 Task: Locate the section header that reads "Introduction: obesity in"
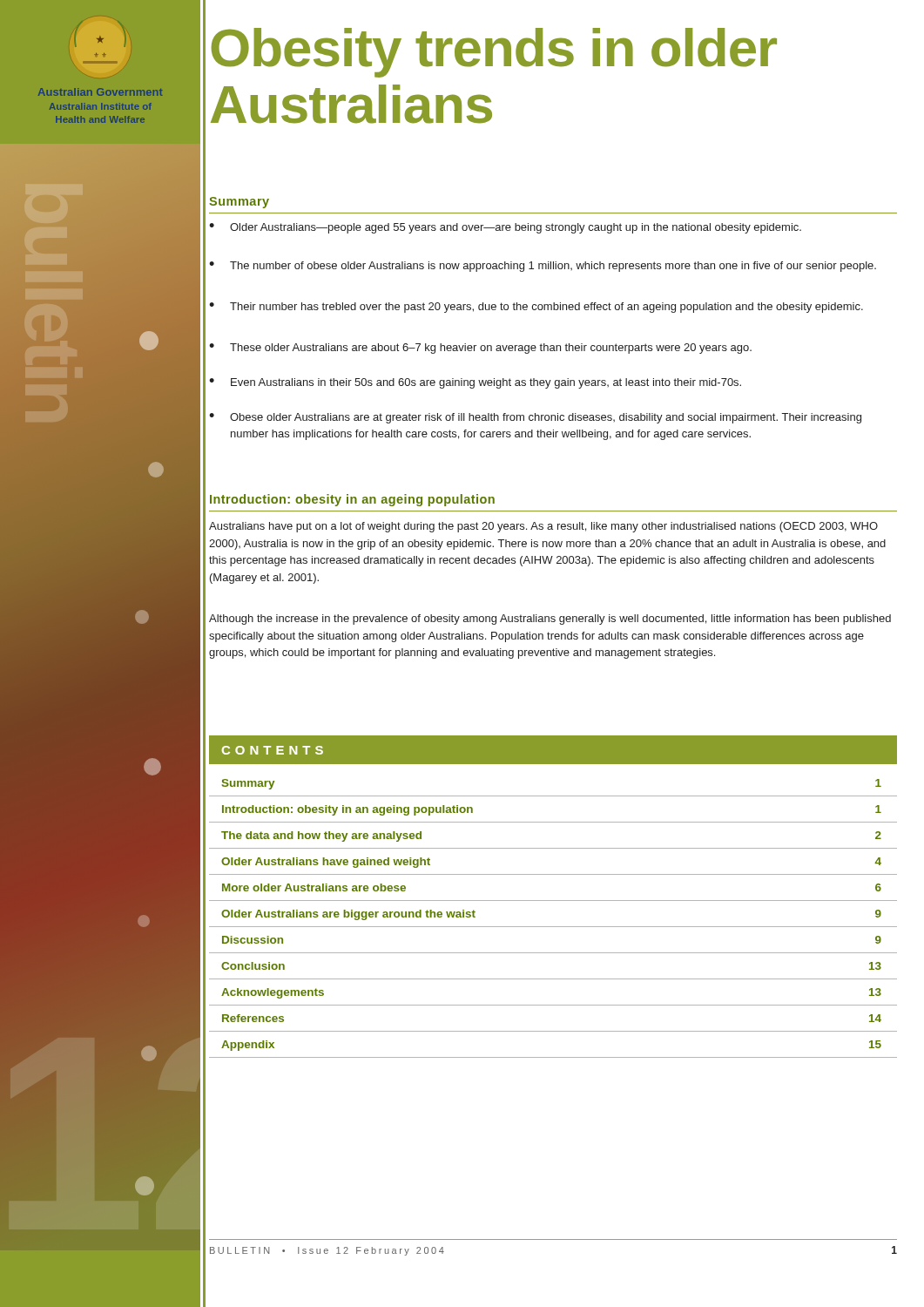coord(352,499)
